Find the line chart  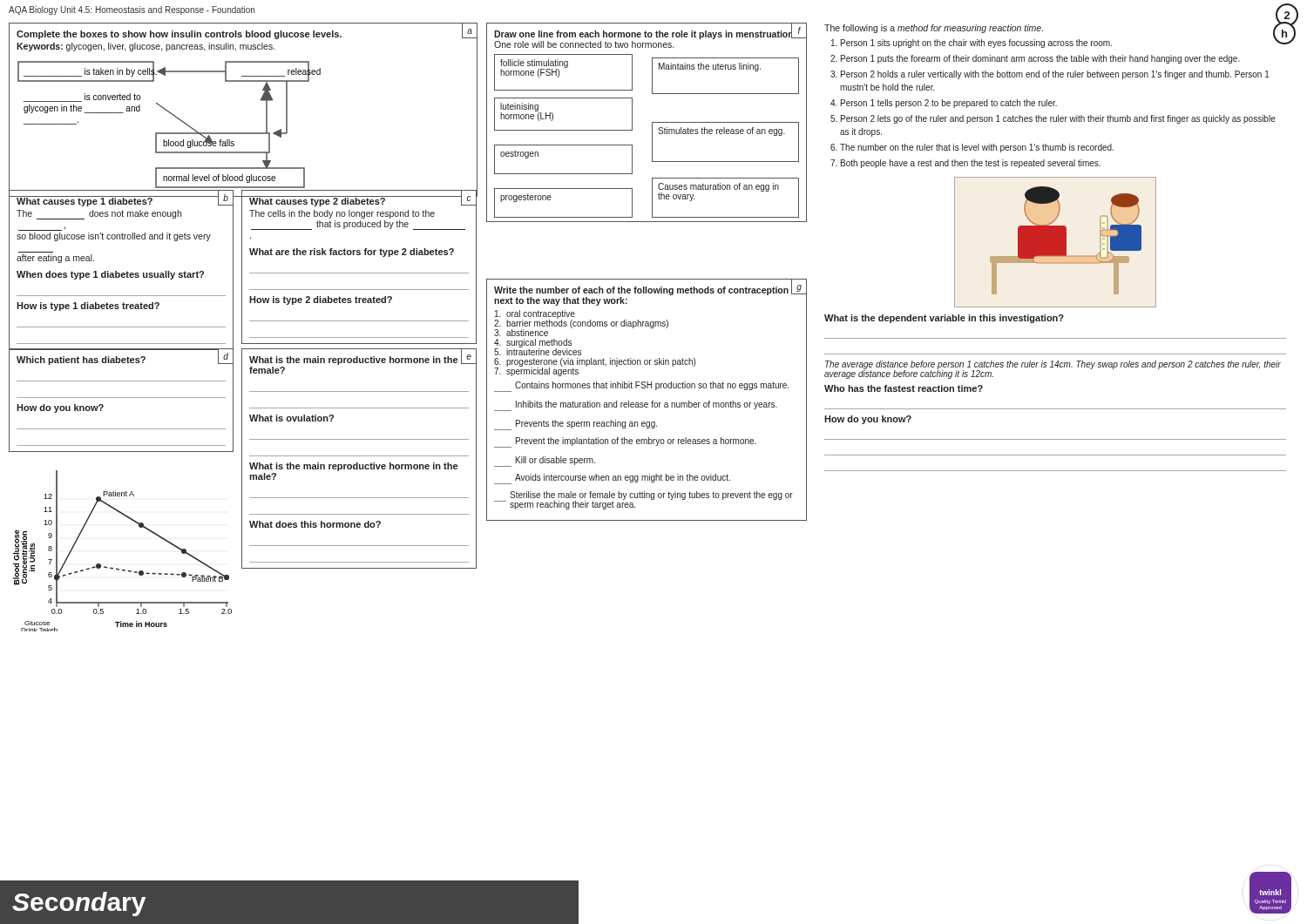pyautogui.click(x=125, y=546)
